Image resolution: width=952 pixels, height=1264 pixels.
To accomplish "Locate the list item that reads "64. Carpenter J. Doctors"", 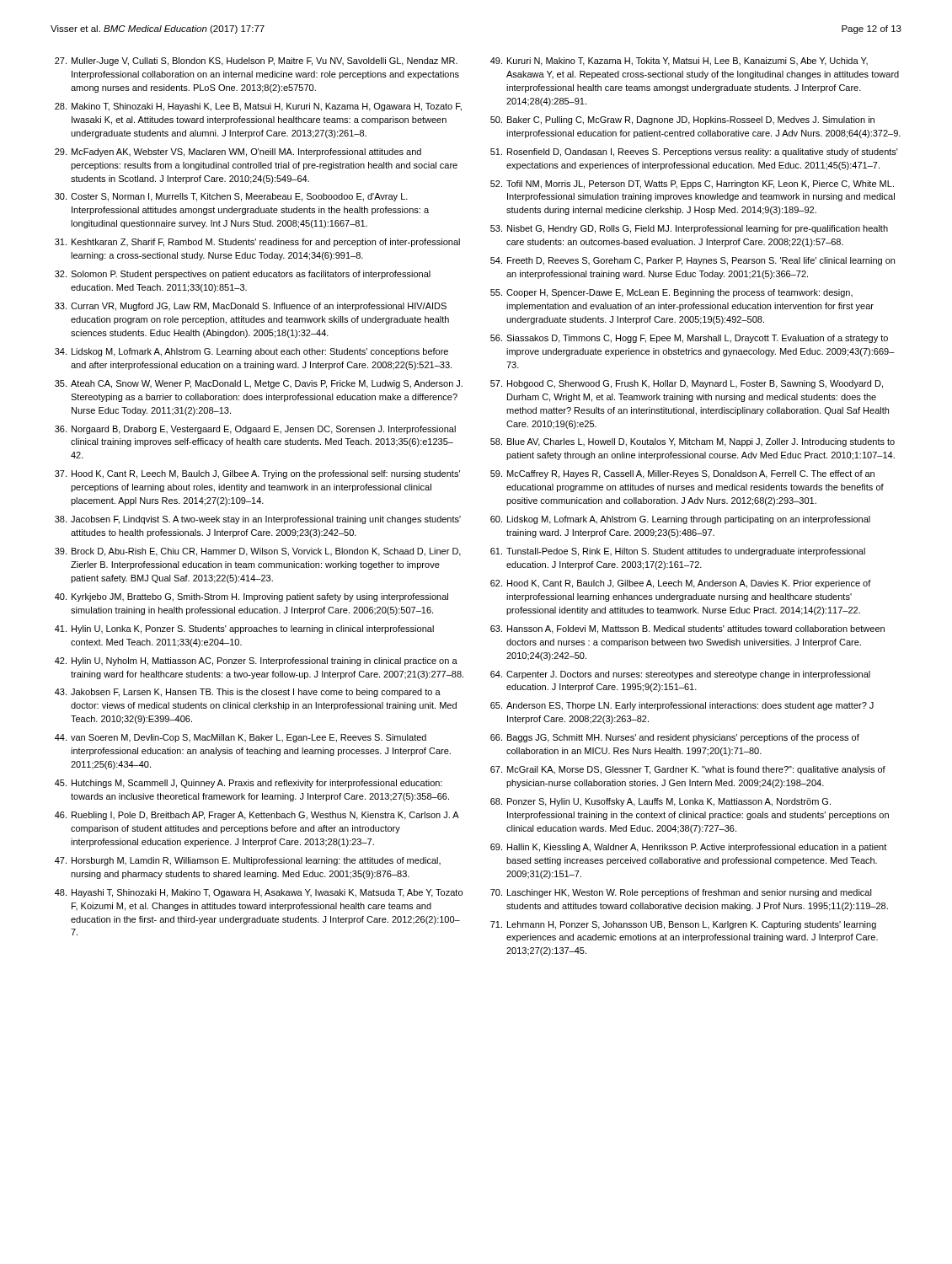I will click(694, 681).
